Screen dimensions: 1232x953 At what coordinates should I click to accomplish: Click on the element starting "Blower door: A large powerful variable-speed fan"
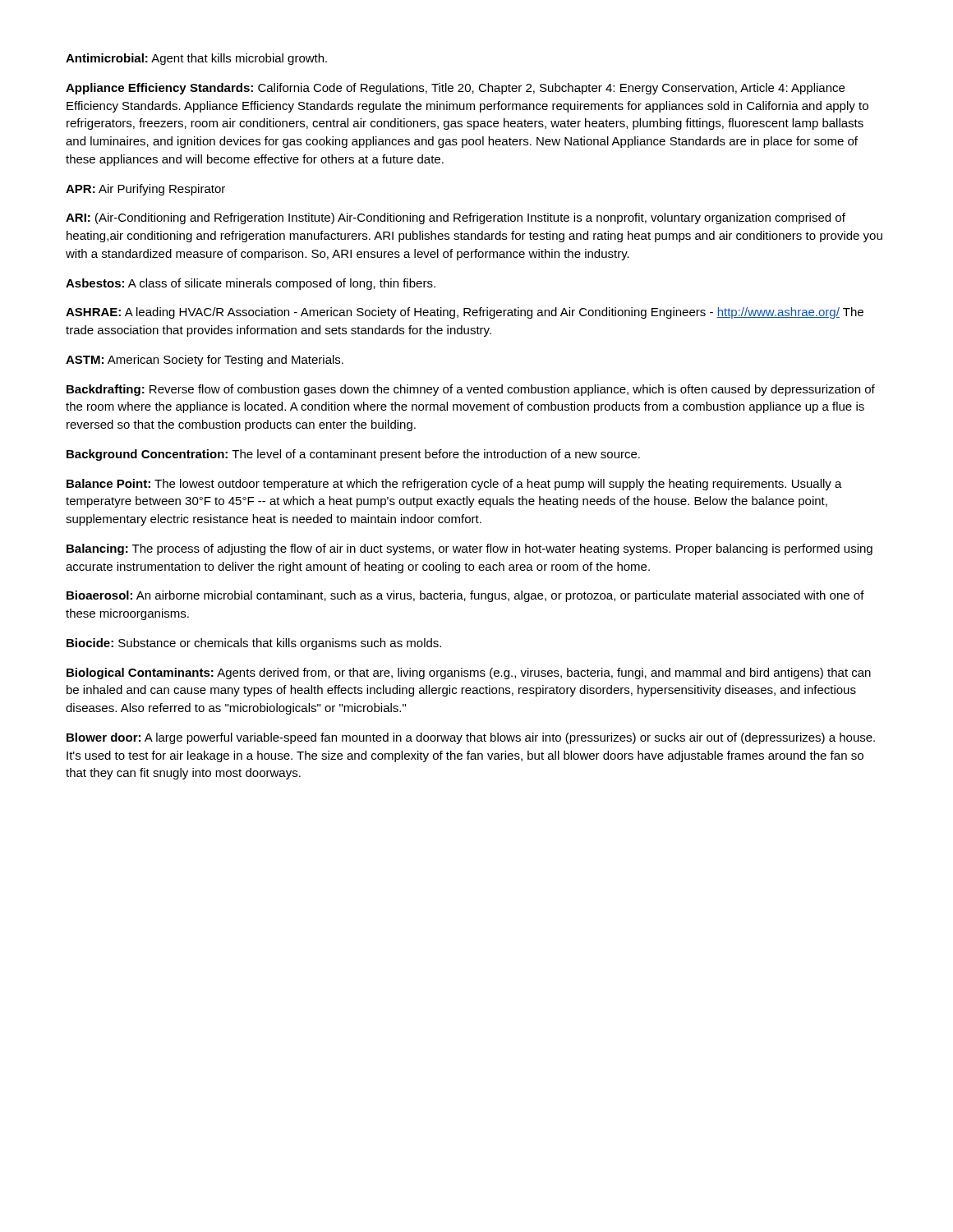click(471, 755)
